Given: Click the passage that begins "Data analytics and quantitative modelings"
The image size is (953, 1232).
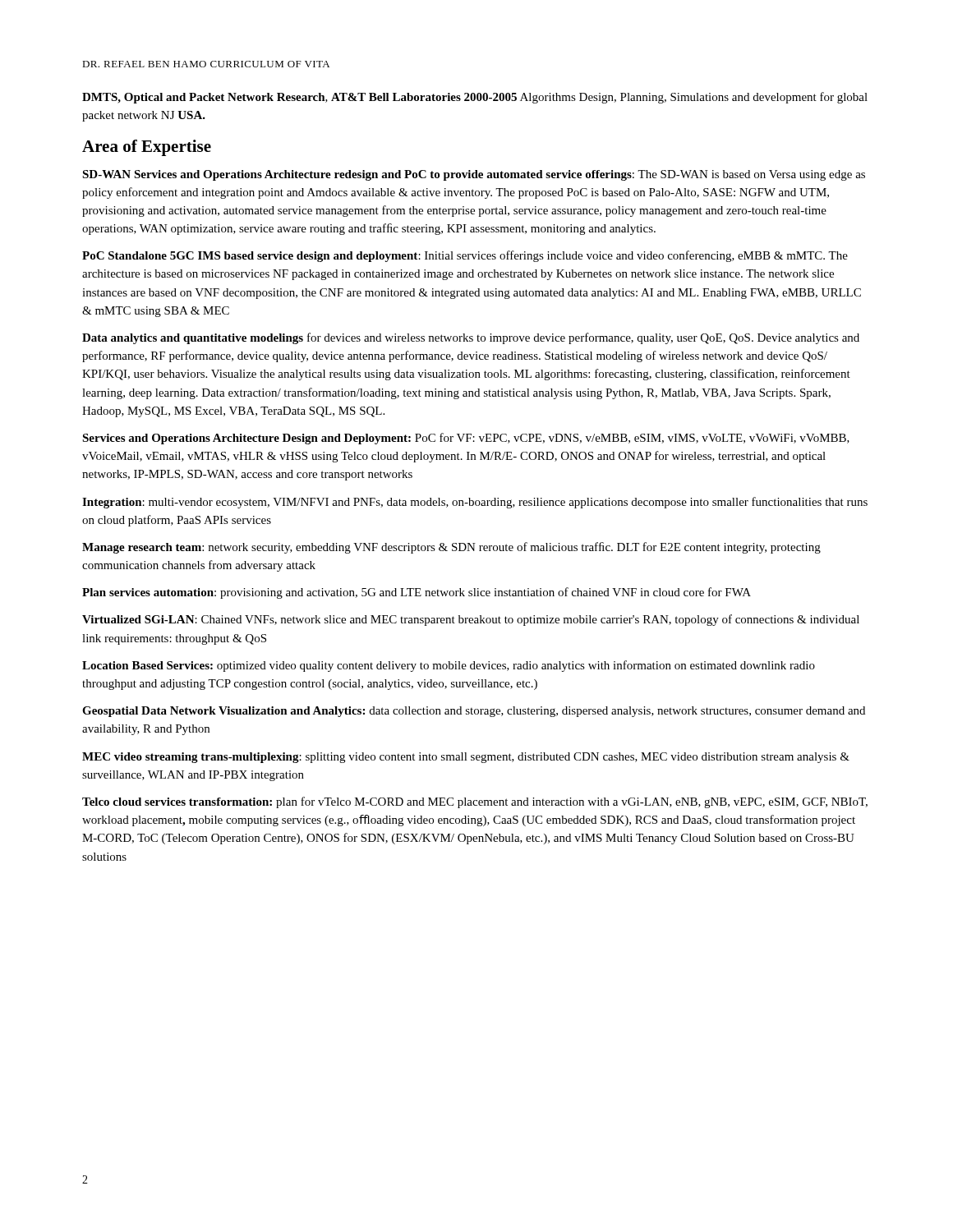Looking at the screenshot, I should pyautogui.click(x=471, y=374).
